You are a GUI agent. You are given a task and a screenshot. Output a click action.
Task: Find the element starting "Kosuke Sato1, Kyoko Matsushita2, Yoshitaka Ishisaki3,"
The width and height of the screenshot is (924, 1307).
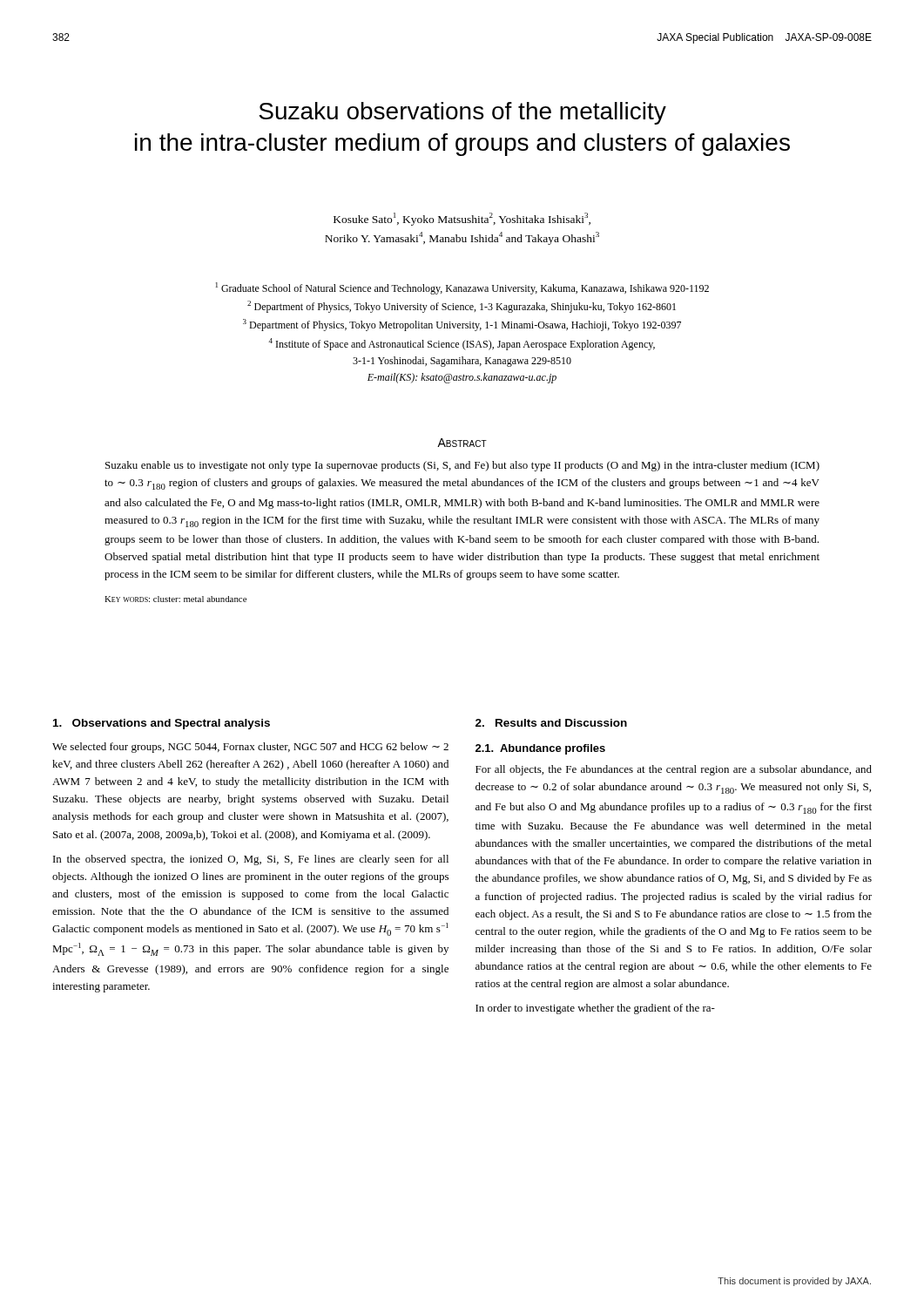pos(462,228)
